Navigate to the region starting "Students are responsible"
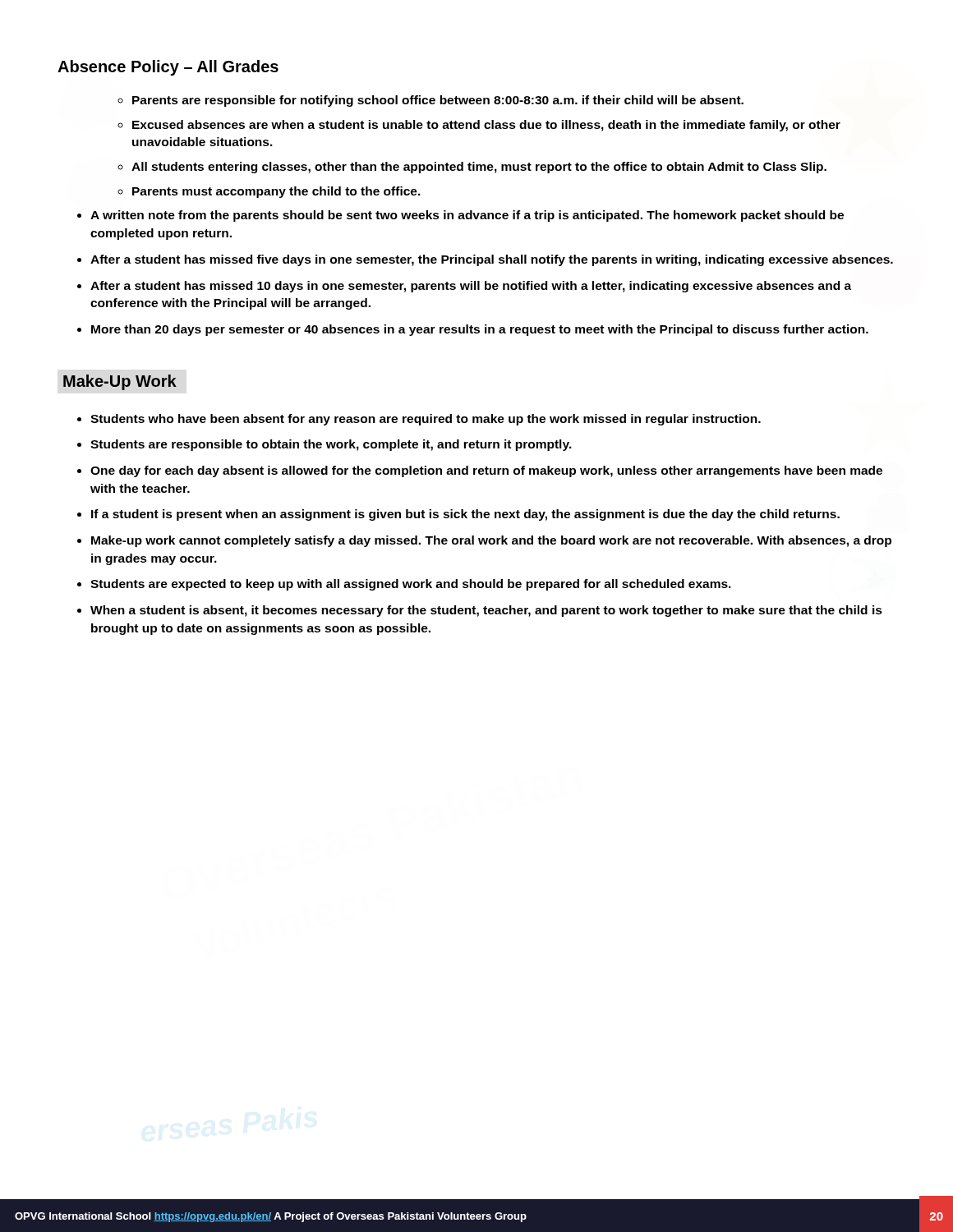This screenshot has height=1232, width=953. 331,444
